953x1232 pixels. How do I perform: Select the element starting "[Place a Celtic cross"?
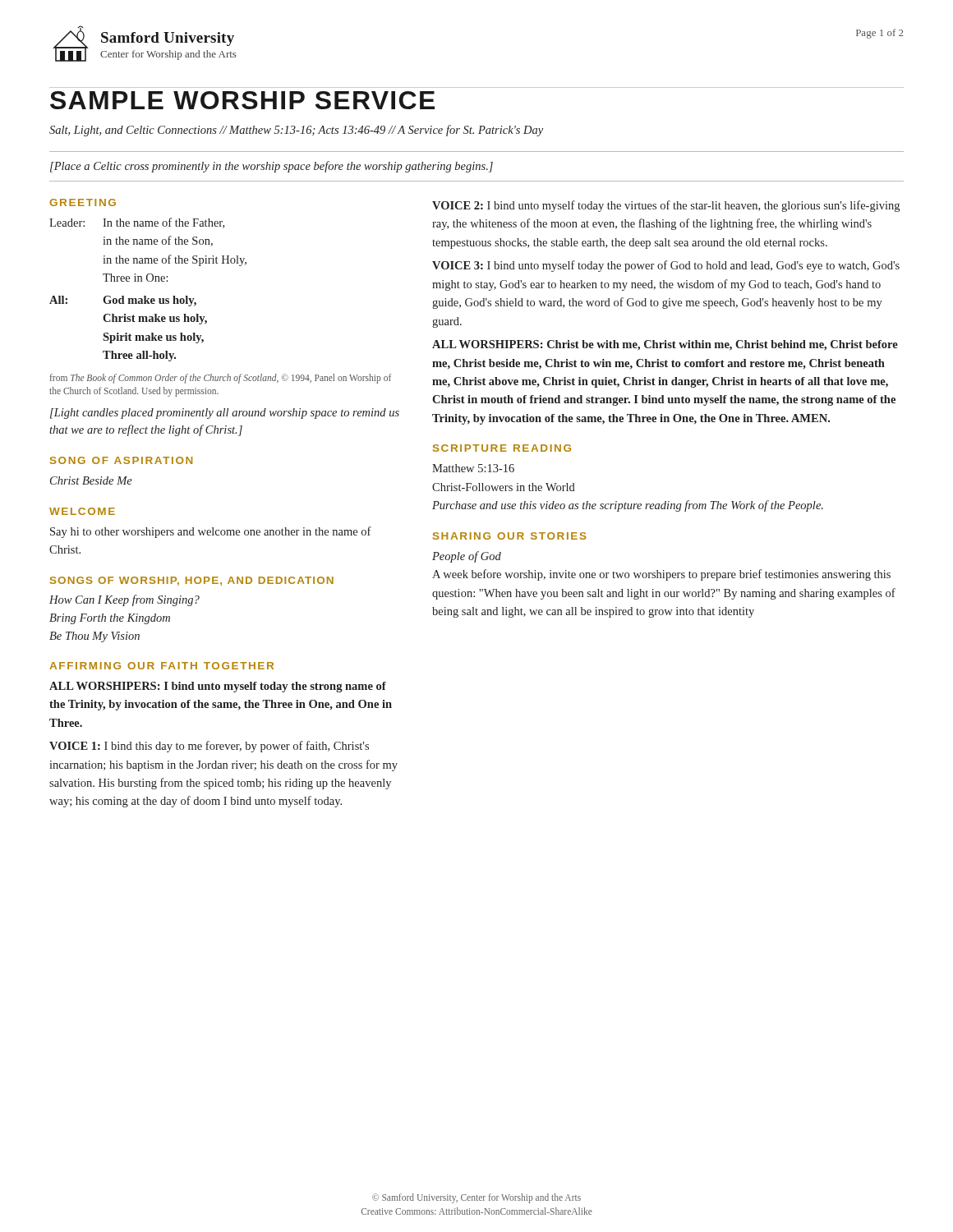tap(271, 166)
